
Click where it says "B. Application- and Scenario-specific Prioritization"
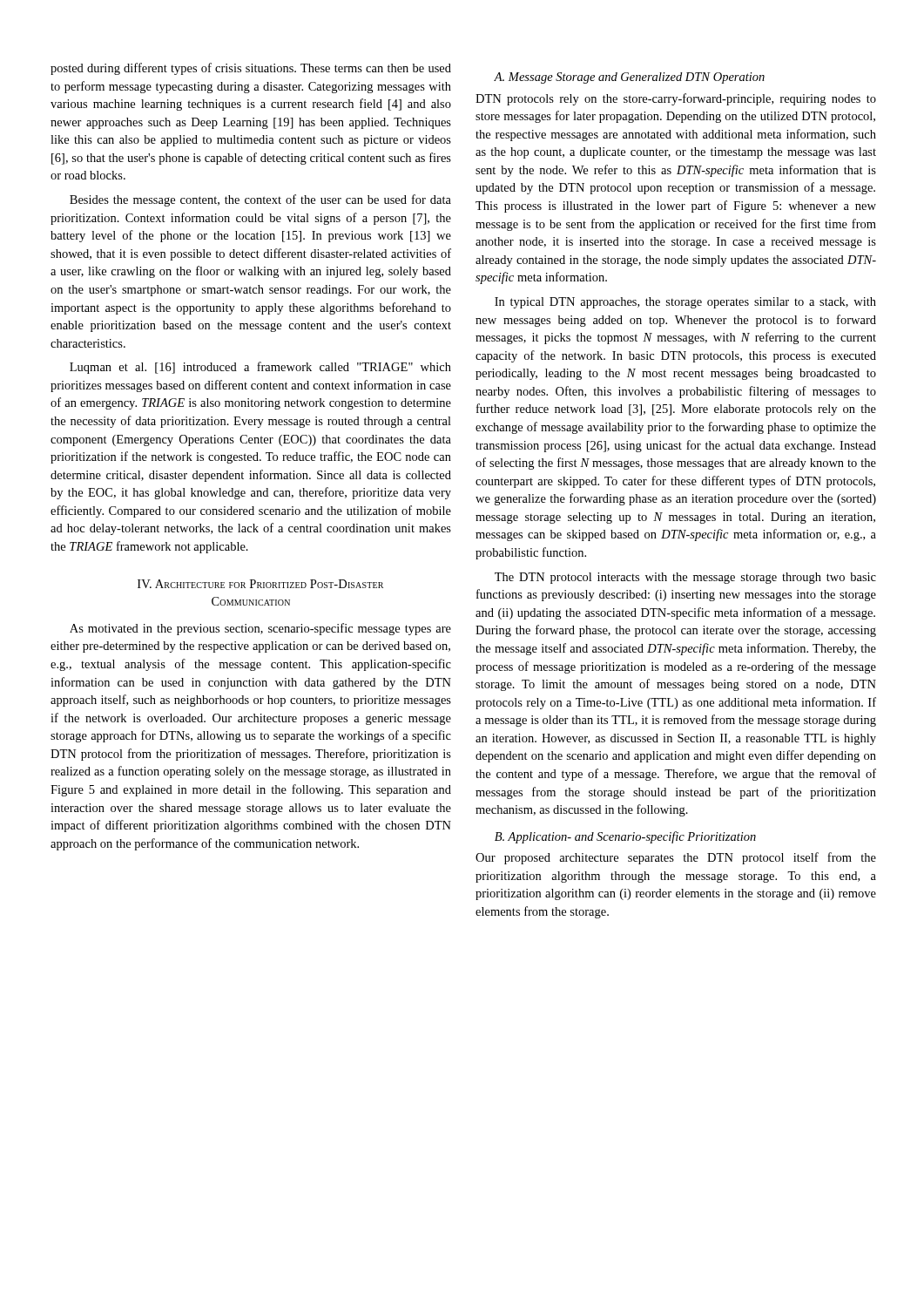tap(676, 836)
